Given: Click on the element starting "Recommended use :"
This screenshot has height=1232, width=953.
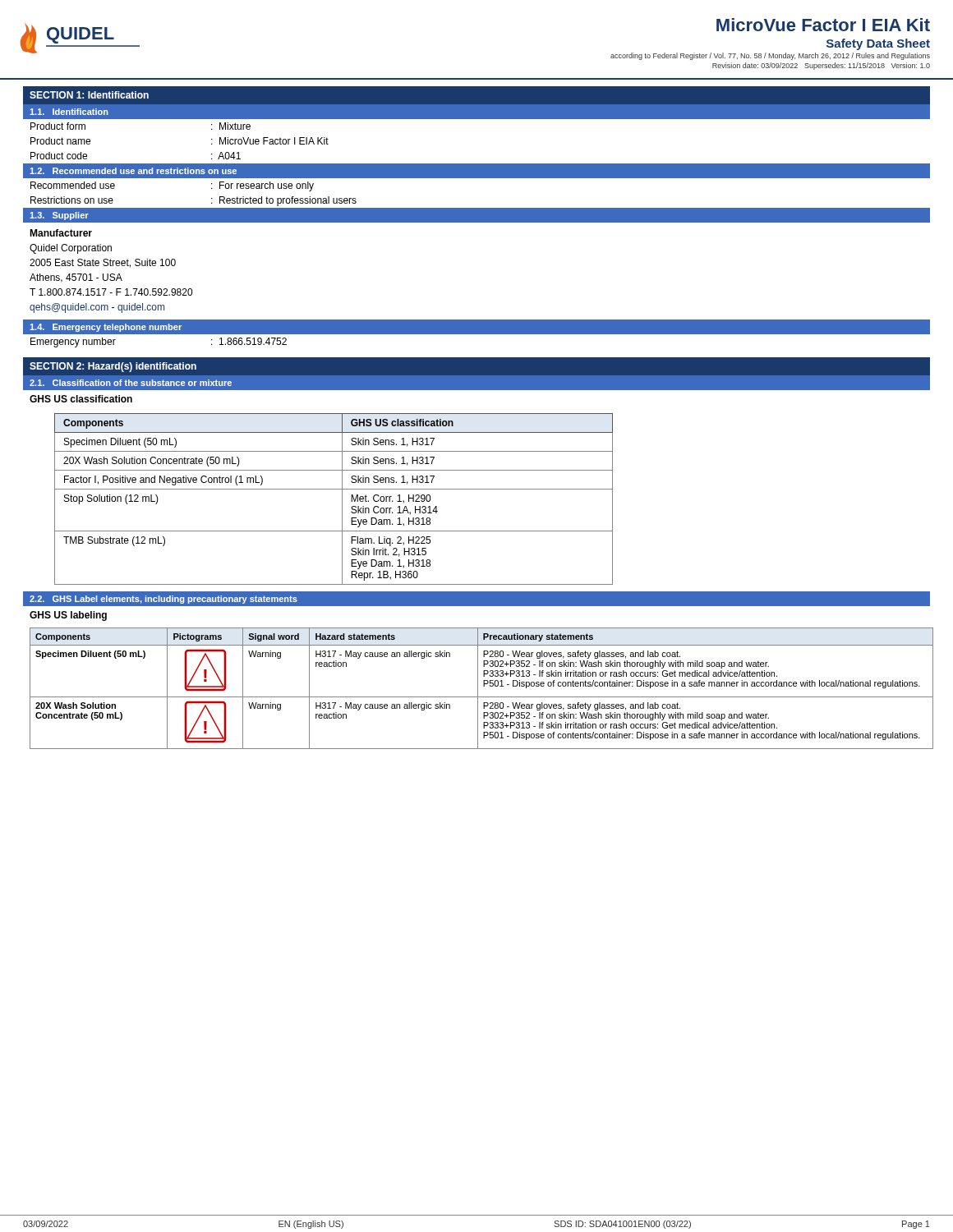Looking at the screenshot, I should coord(476,186).
